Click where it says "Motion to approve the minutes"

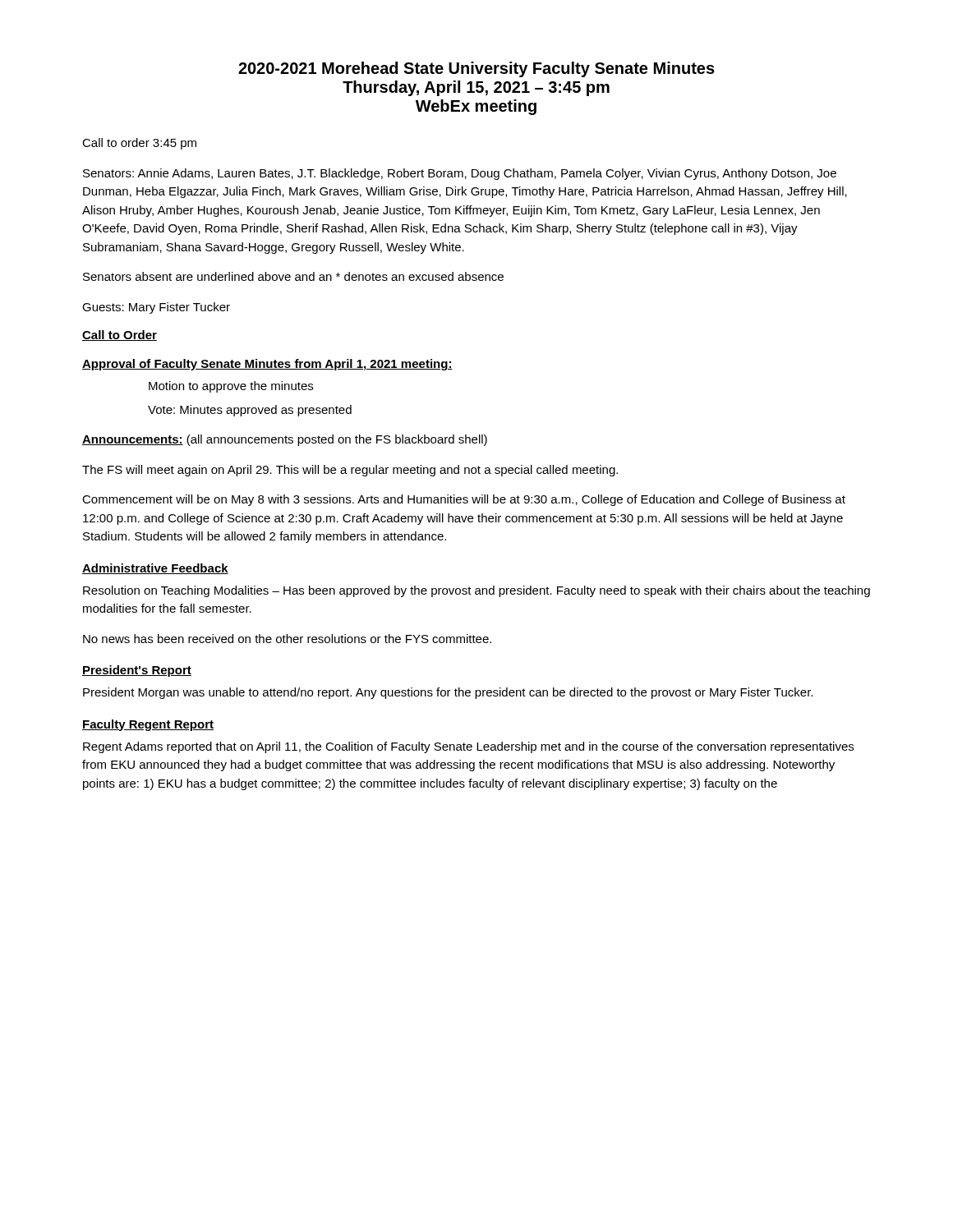tap(231, 386)
